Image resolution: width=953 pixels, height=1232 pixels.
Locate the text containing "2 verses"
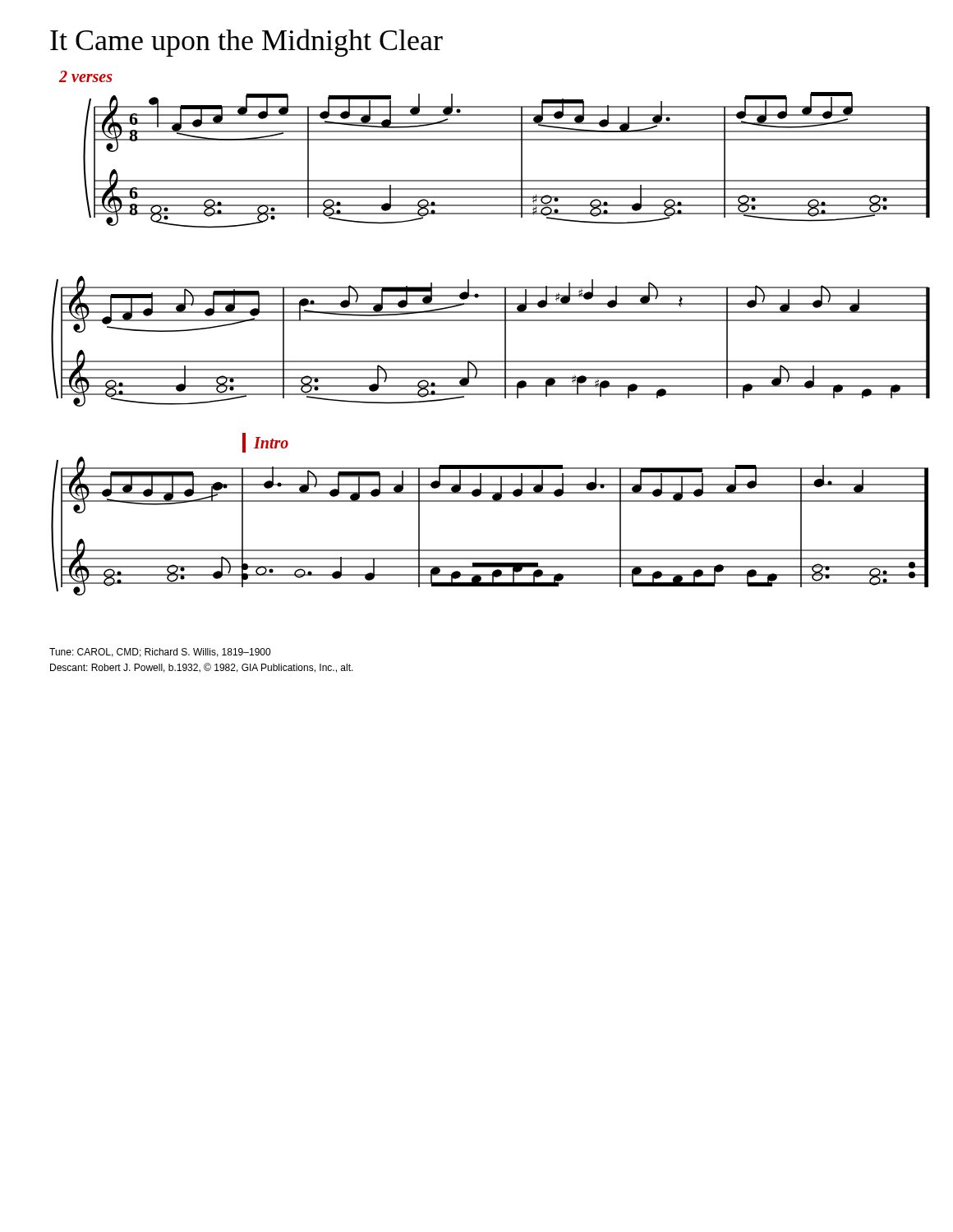point(86,76)
